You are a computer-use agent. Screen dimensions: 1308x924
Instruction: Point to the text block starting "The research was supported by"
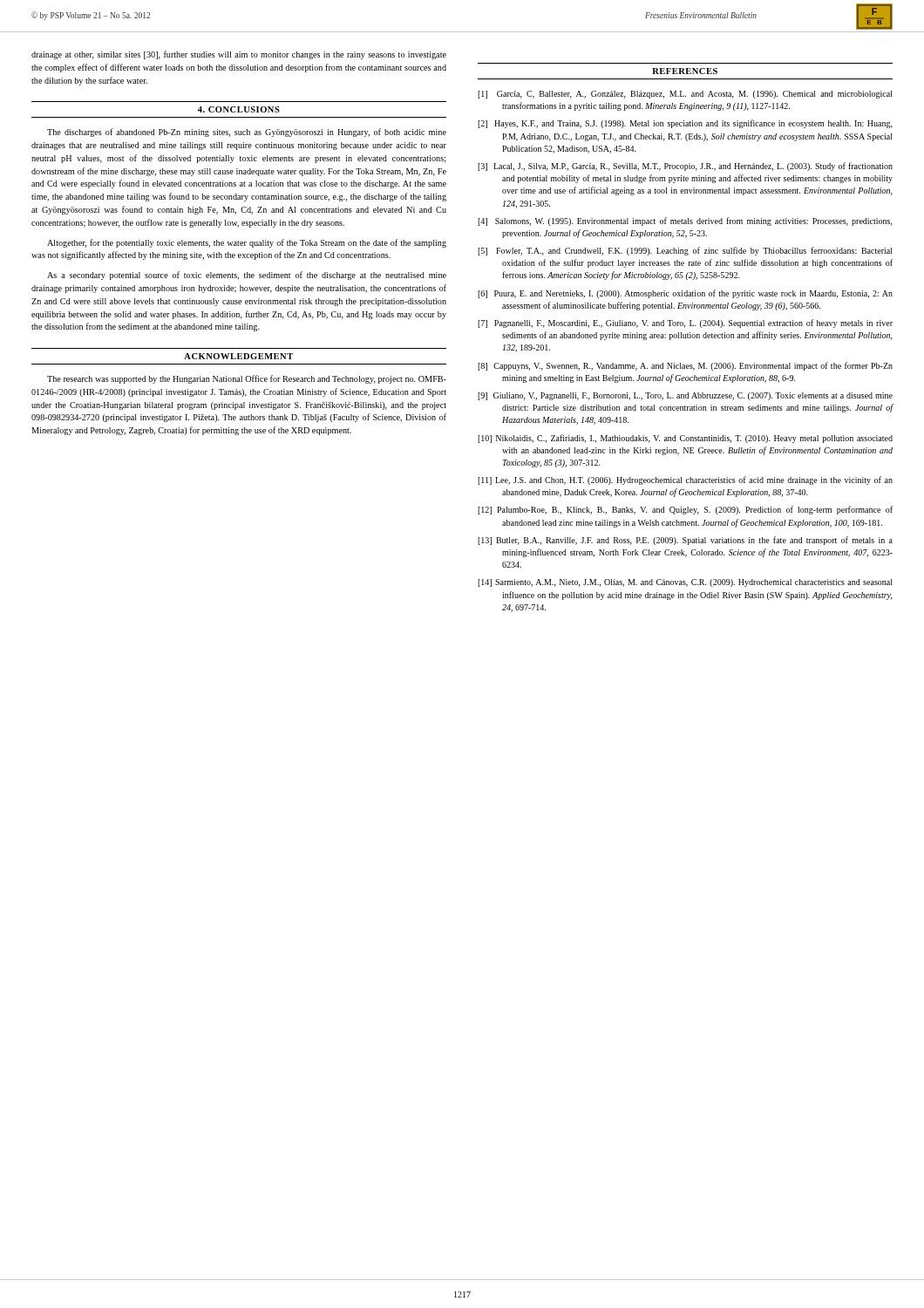(239, 405)
